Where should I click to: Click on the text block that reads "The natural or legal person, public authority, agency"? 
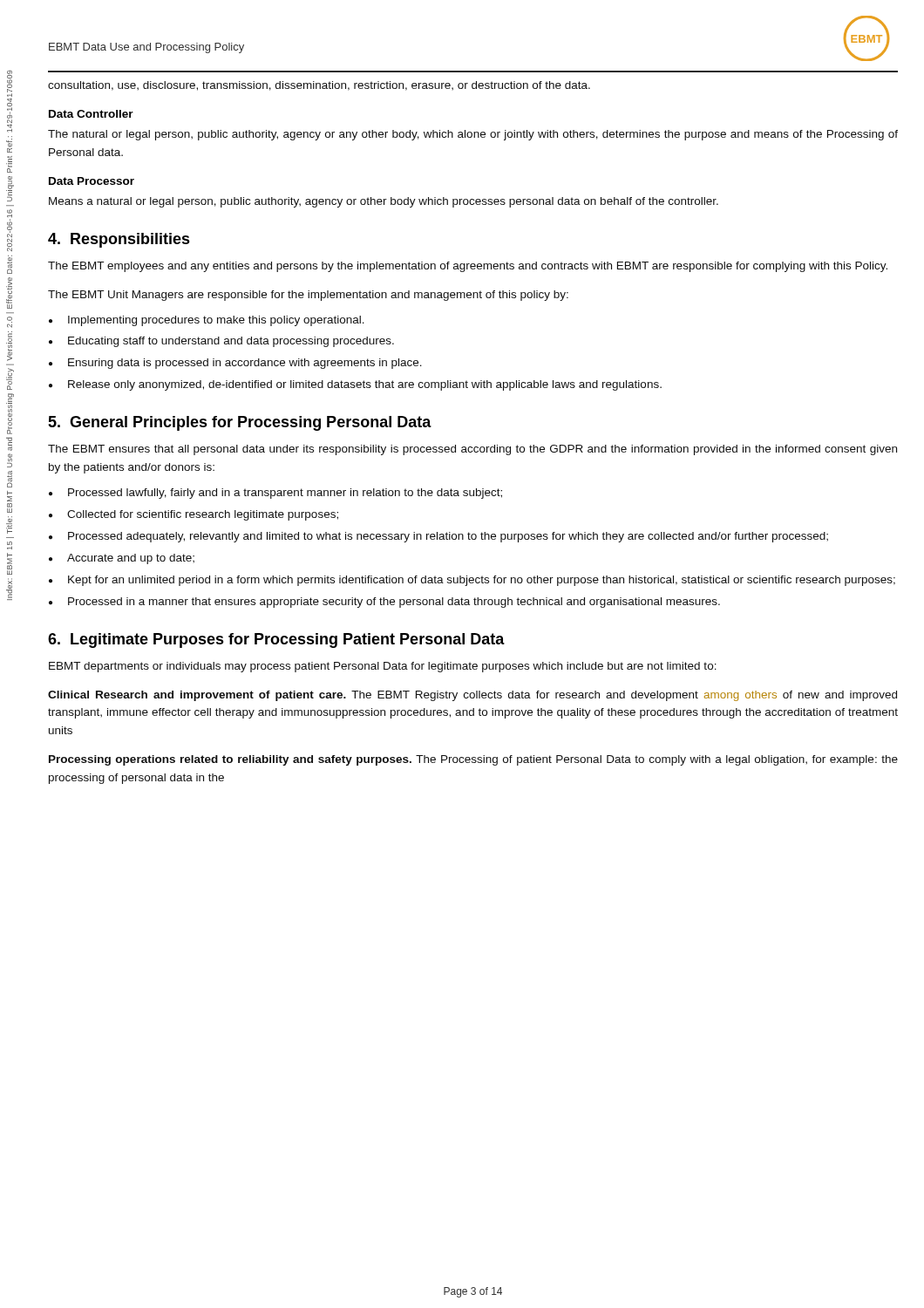473,143
